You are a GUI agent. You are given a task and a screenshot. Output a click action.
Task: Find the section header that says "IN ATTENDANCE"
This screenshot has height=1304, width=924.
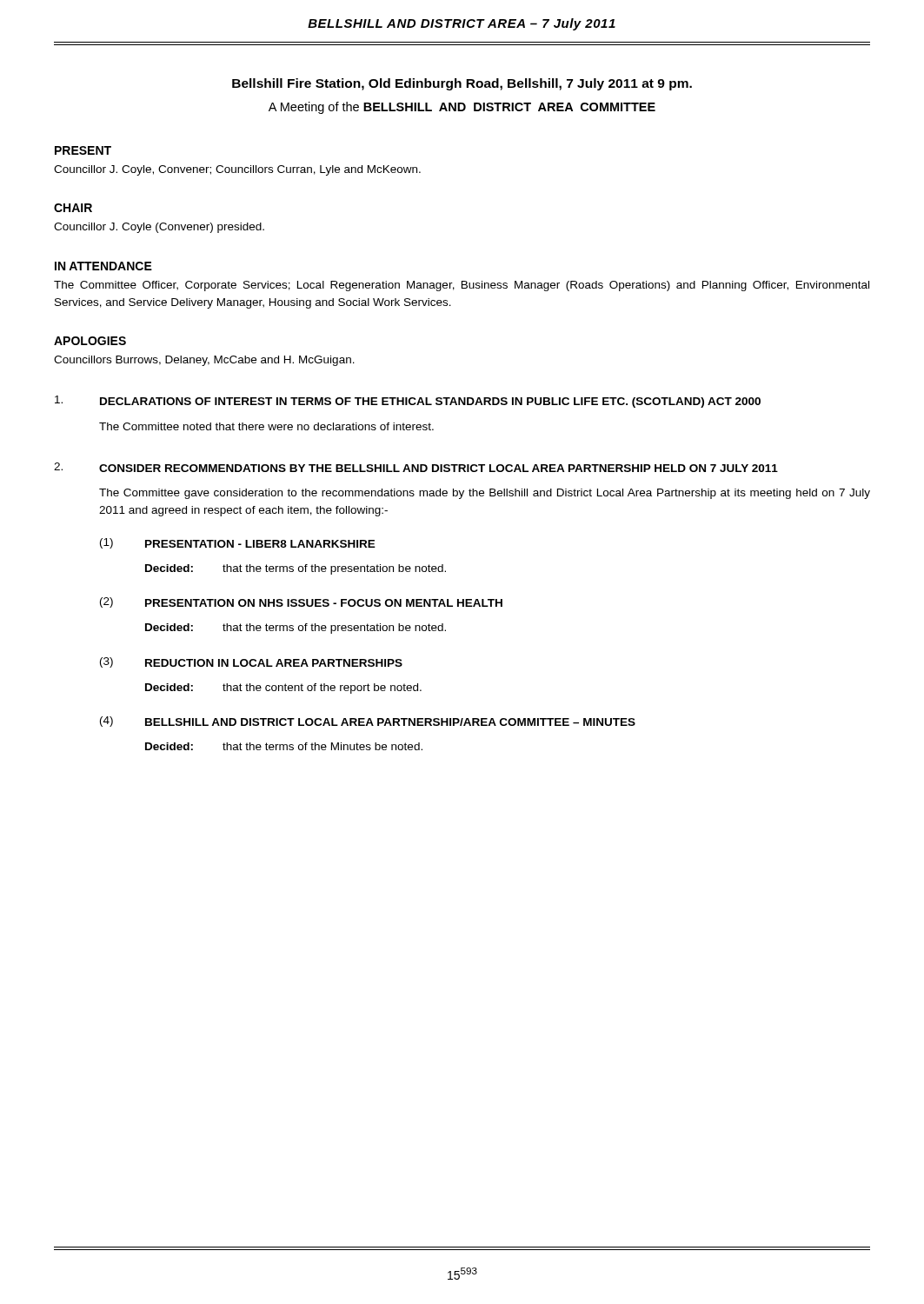click(x=103, y=266)
